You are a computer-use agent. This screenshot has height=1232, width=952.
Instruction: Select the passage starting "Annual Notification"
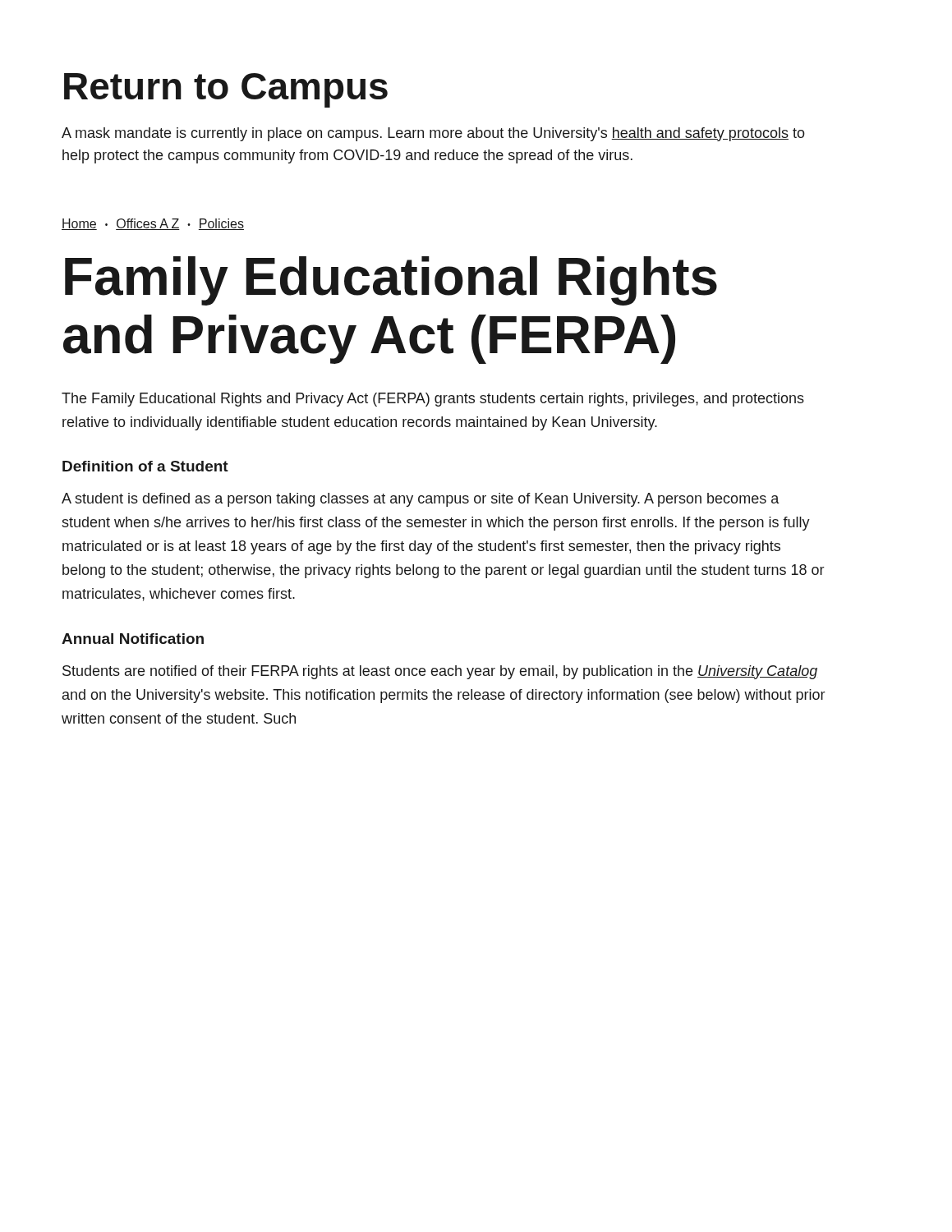(x=133, y=639)
